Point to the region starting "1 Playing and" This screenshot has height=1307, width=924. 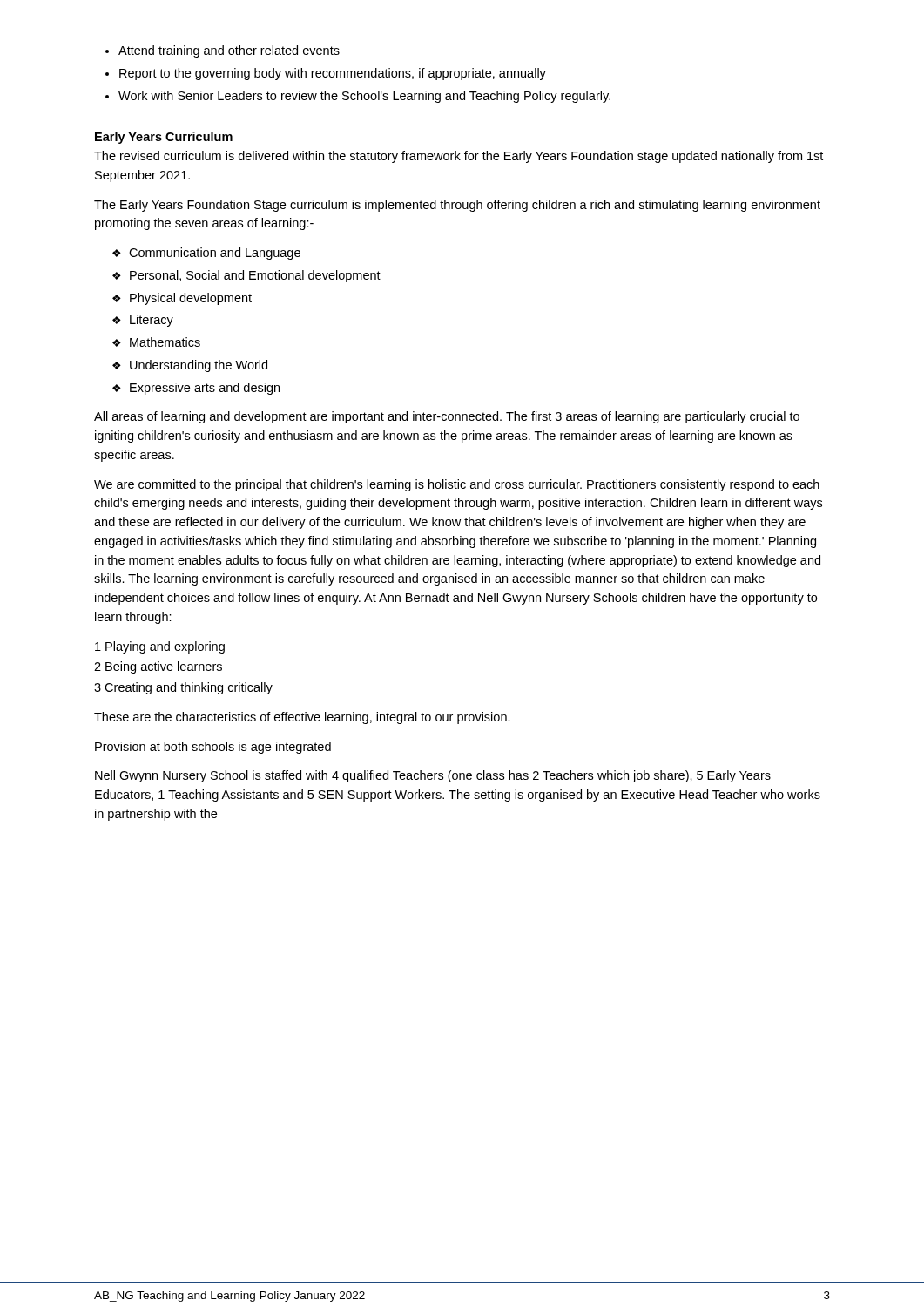[x=160, y=647]
